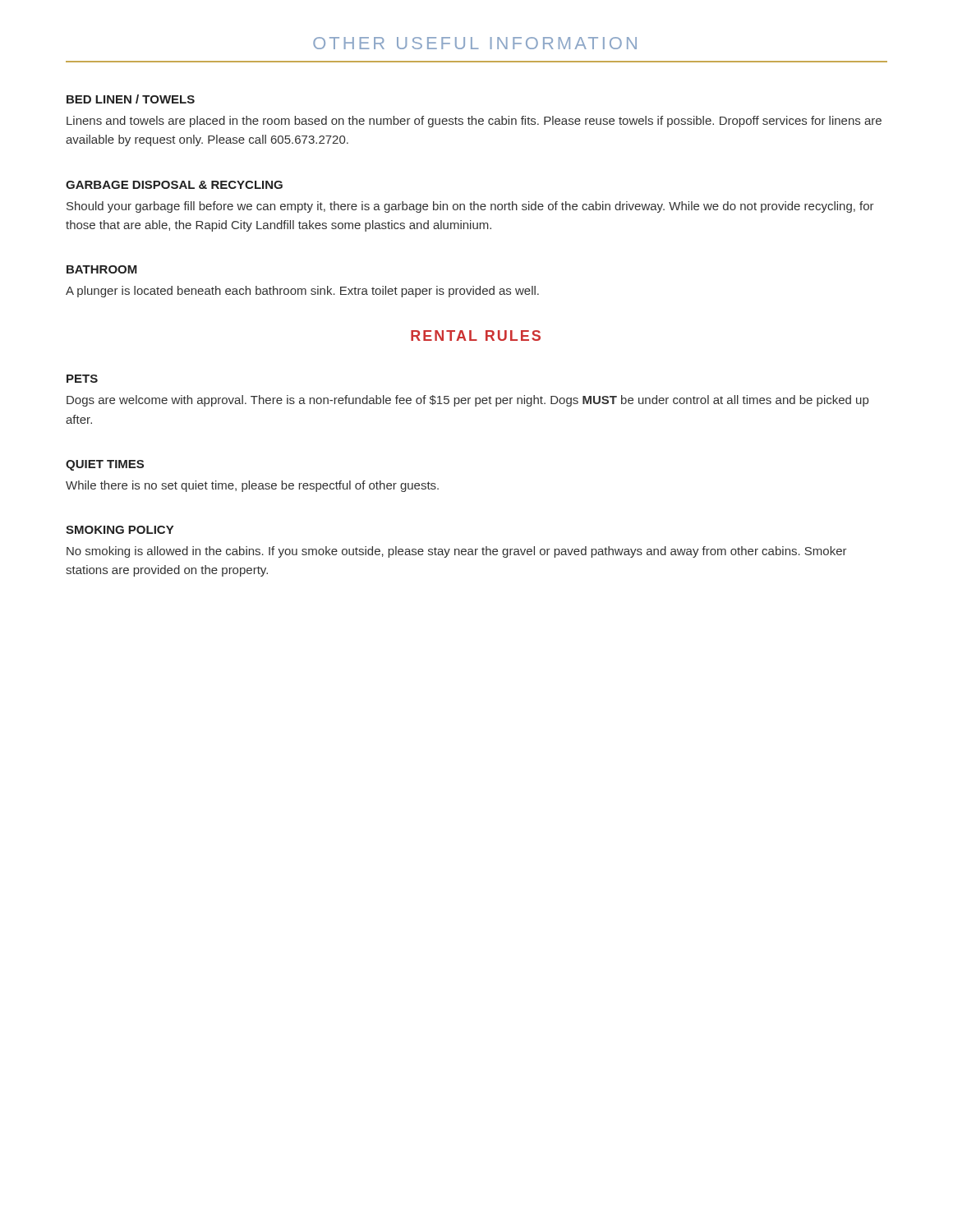Navigate to the text block starting "No smoking is allowed"
Viewport: 953px width, 1232px height.
[x=476, y=560]
